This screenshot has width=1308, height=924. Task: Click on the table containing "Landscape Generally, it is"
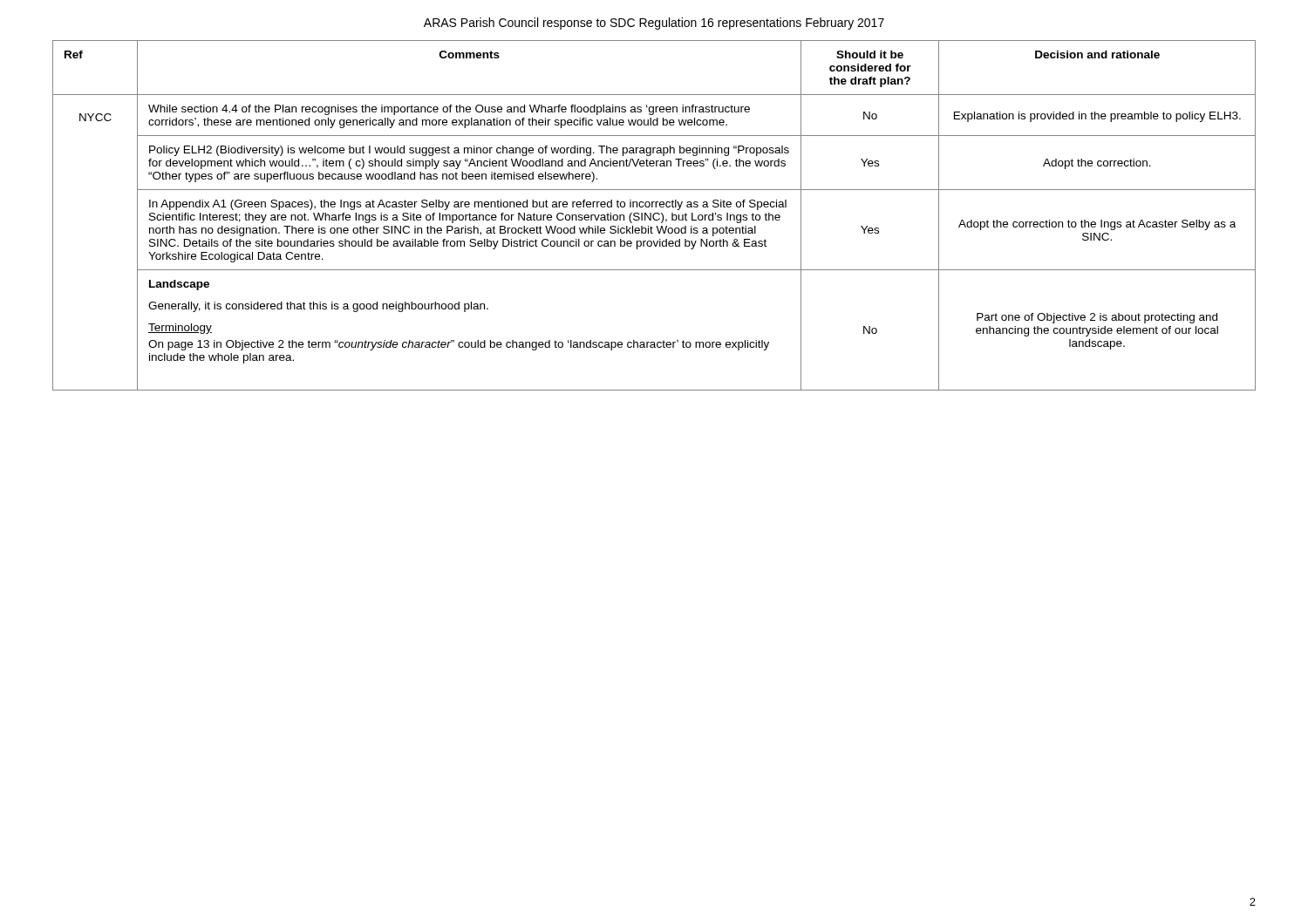654,215
